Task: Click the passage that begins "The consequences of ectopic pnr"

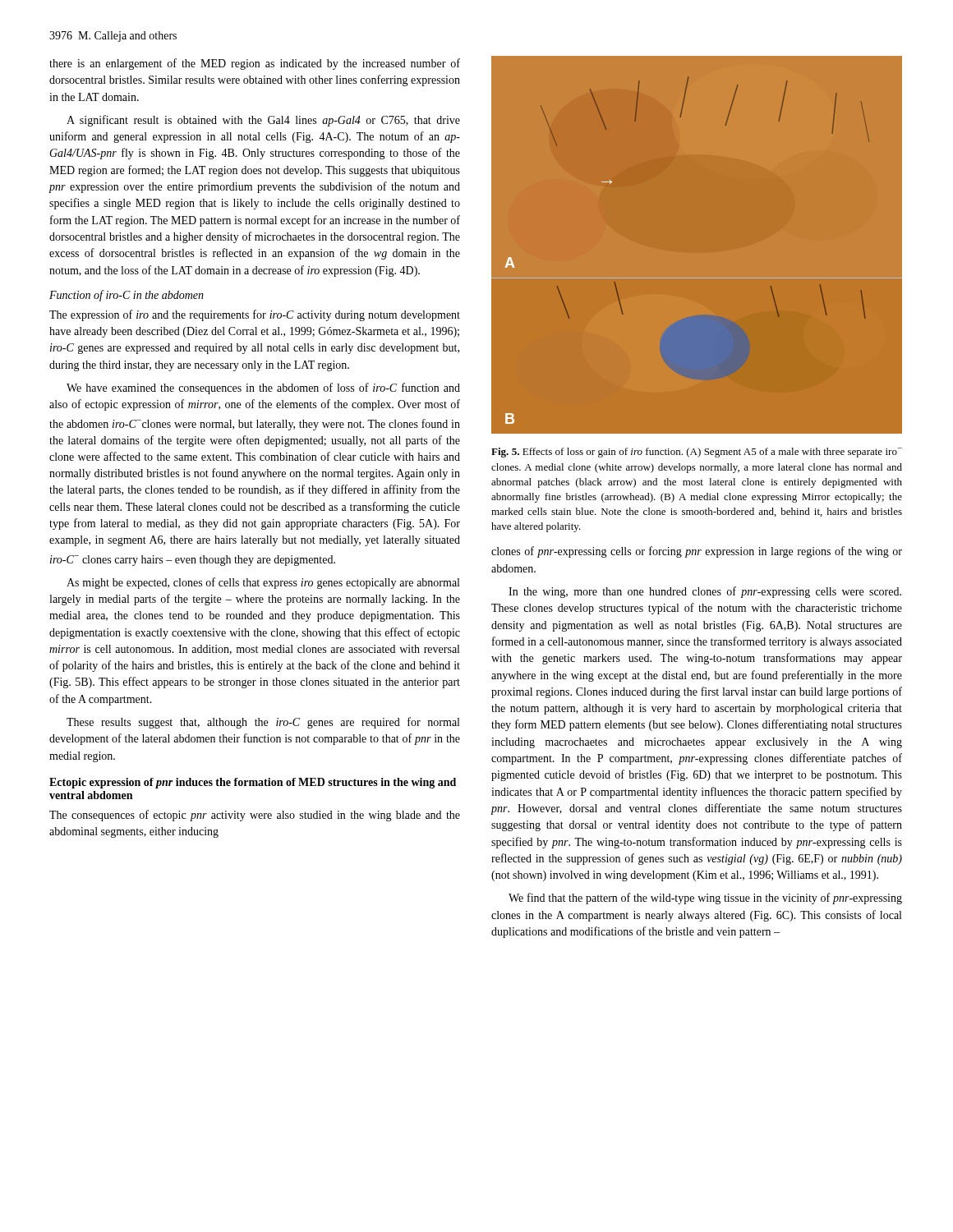Action: pyautogui.click(x=255, y=823)
